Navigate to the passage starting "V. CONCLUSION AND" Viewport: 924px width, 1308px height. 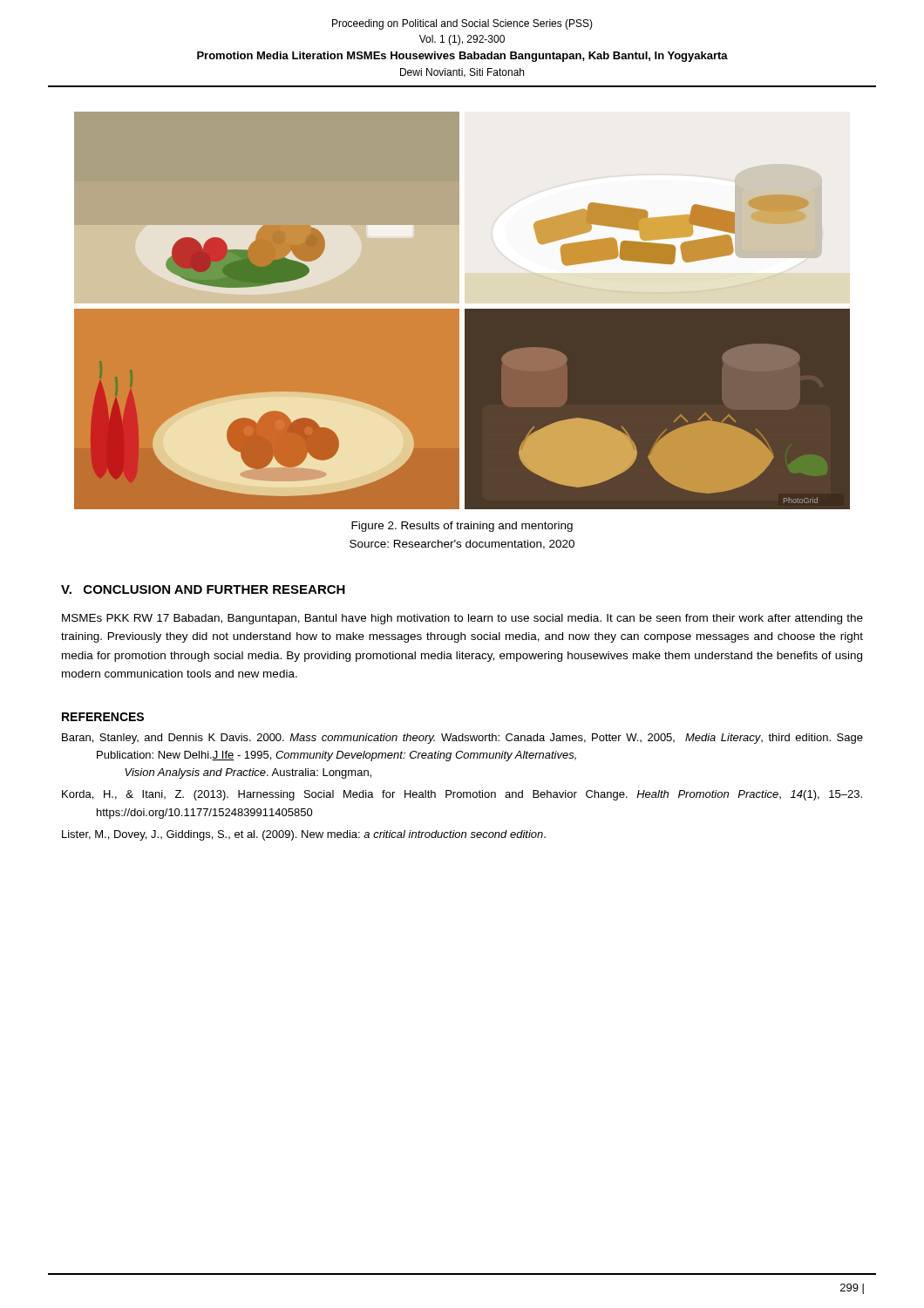click(x=203, y=589)
